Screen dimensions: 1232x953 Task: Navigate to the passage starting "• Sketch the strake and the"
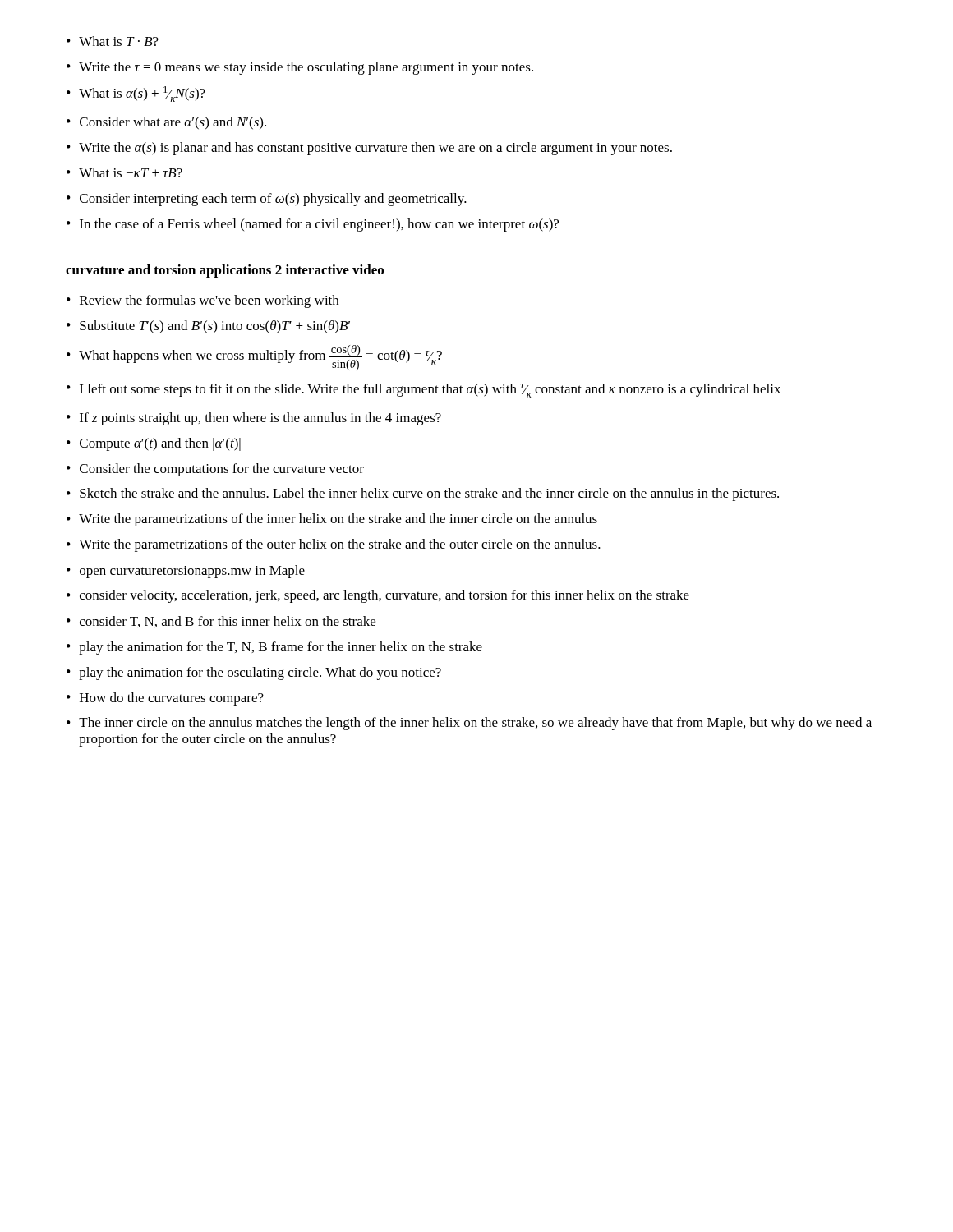[423, 494]
